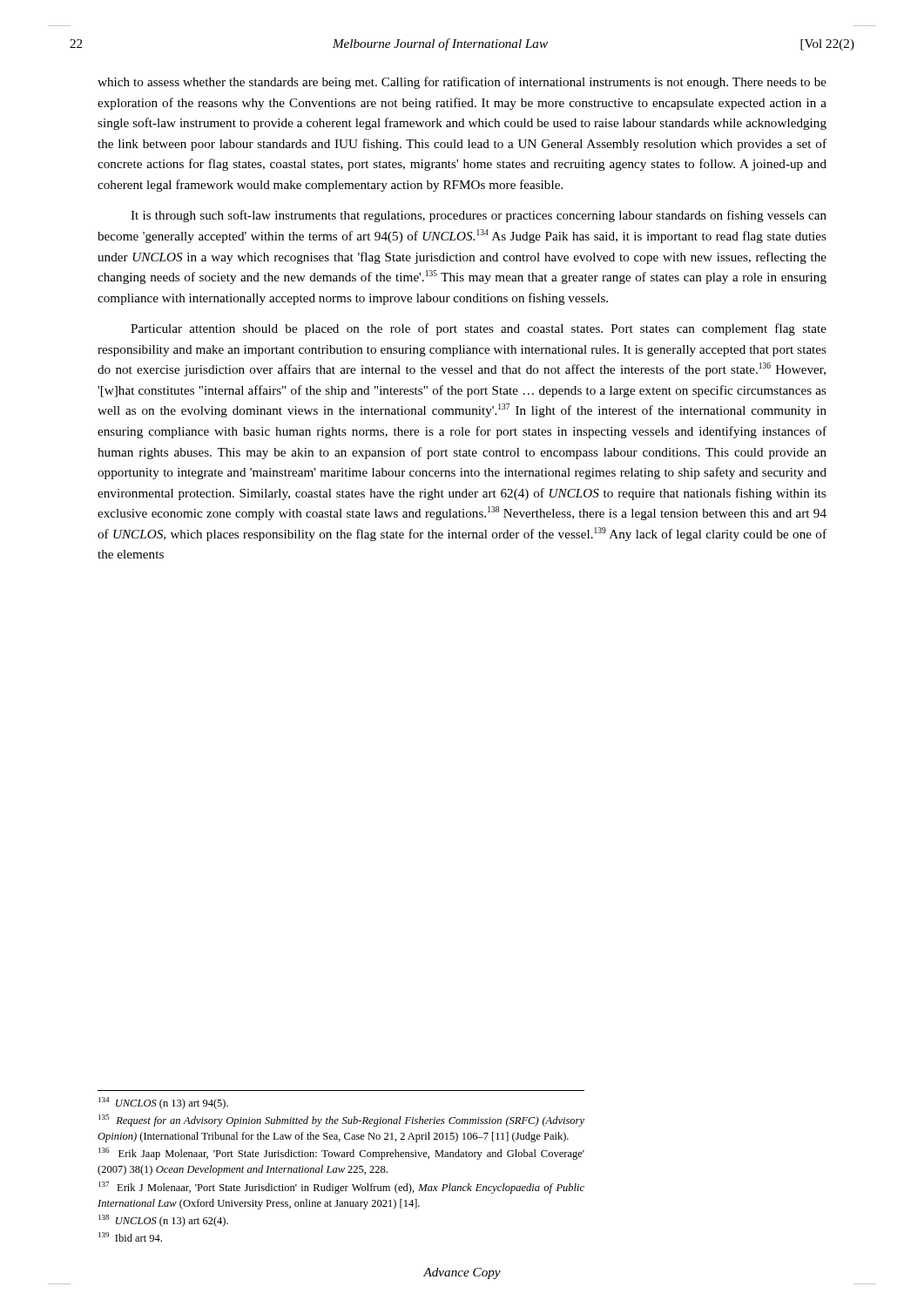Select the text starting "Particular attention should be"
Viewport: 924px width, 1307px height.
[x=462, y=441]
